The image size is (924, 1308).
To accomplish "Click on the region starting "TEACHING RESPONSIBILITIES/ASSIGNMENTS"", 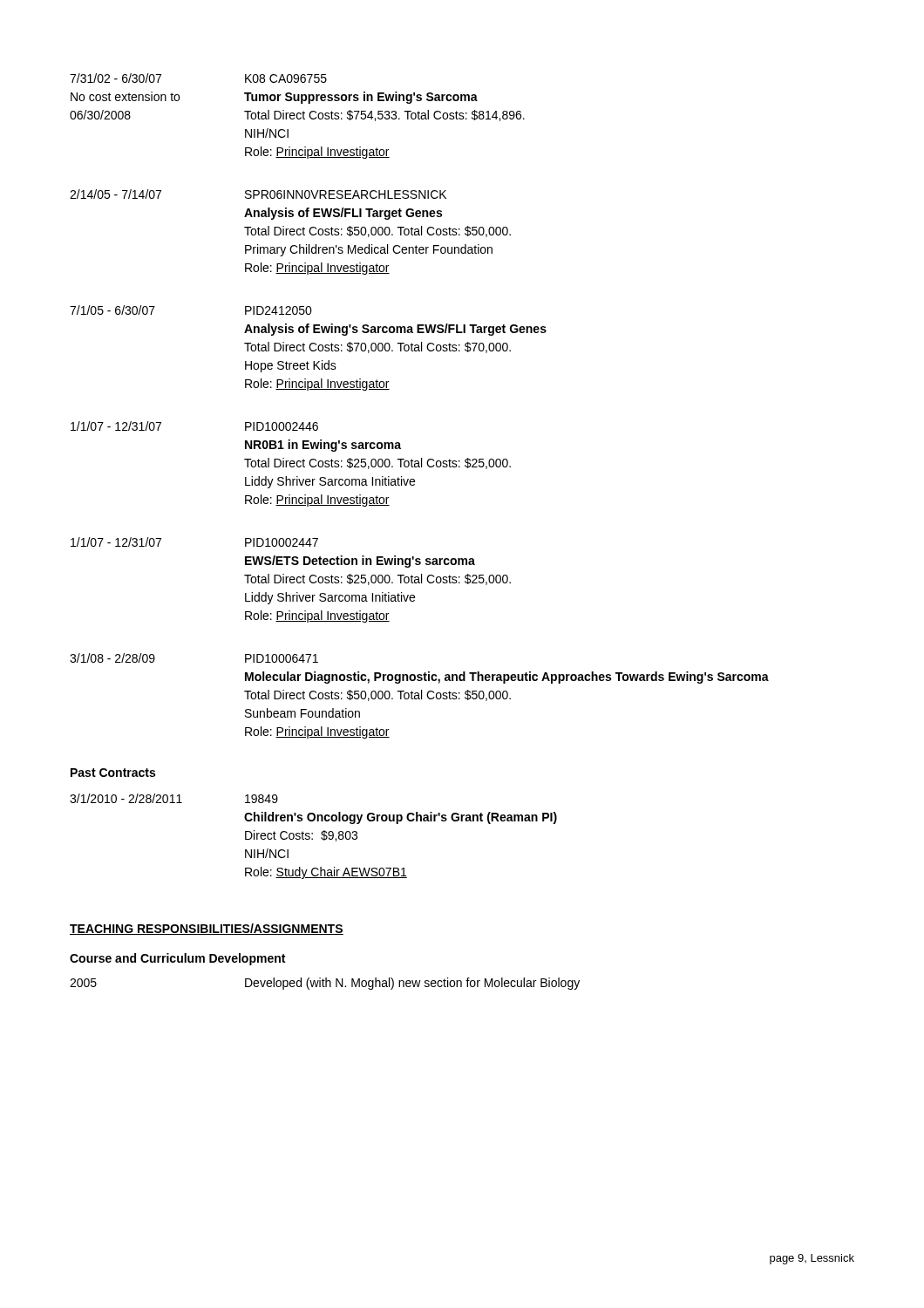I will (206, 929).
